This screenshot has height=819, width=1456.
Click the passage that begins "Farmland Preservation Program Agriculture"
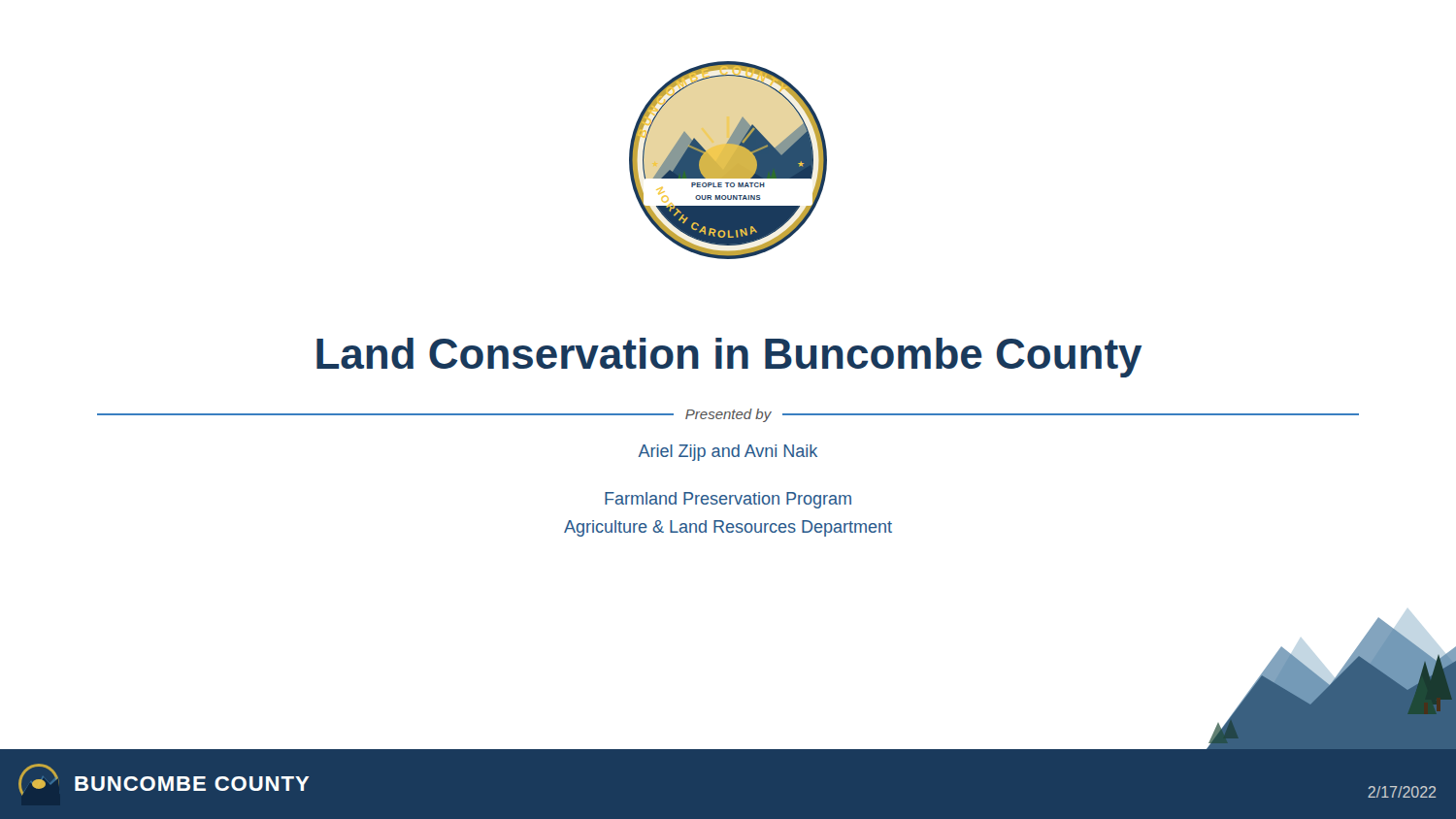pos(728,513)
